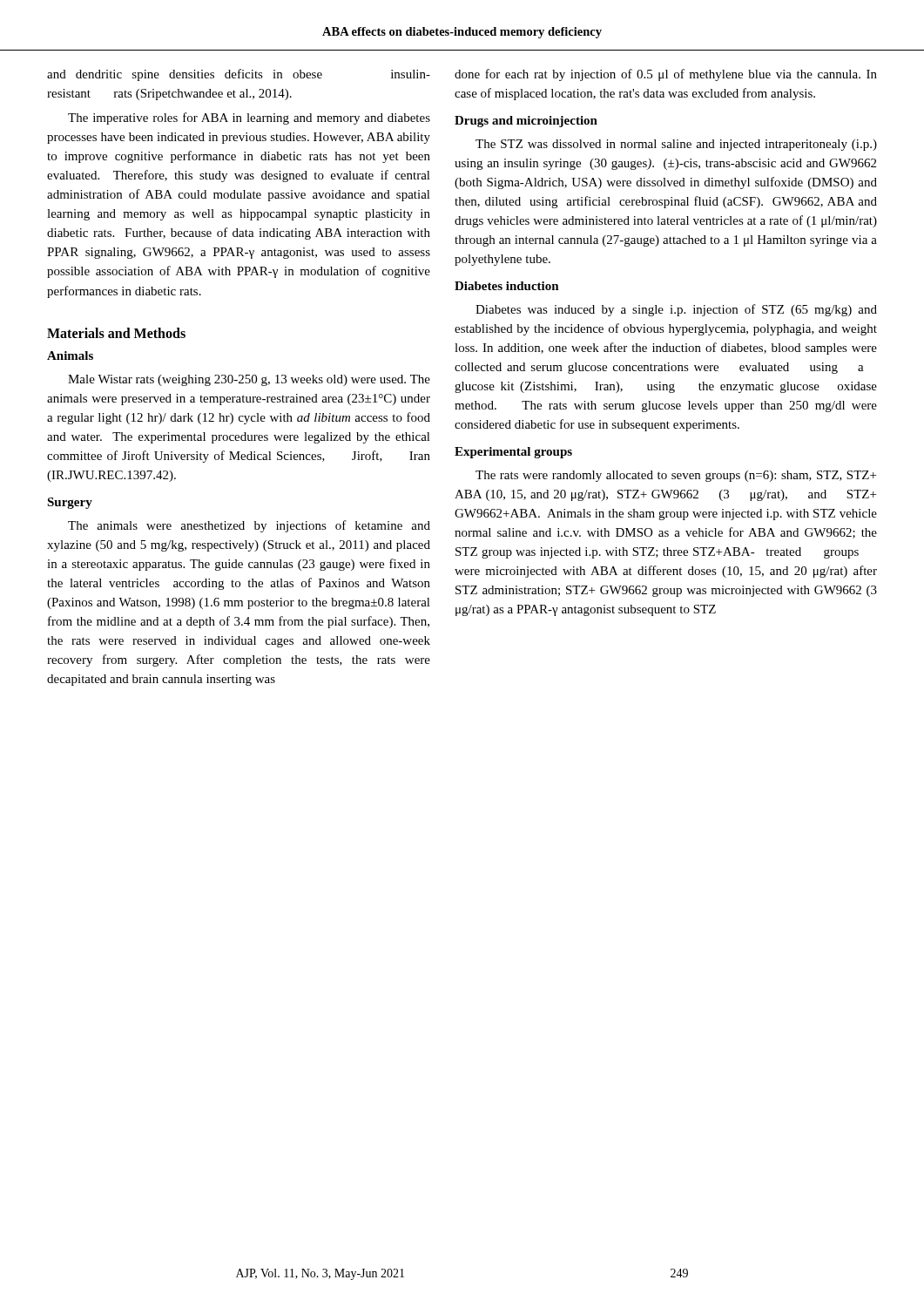Screen dimensions: 1307x924
Task: Find the text block with the text "The animals were anesthetized by injections of"
Action: tap(239, 602)
